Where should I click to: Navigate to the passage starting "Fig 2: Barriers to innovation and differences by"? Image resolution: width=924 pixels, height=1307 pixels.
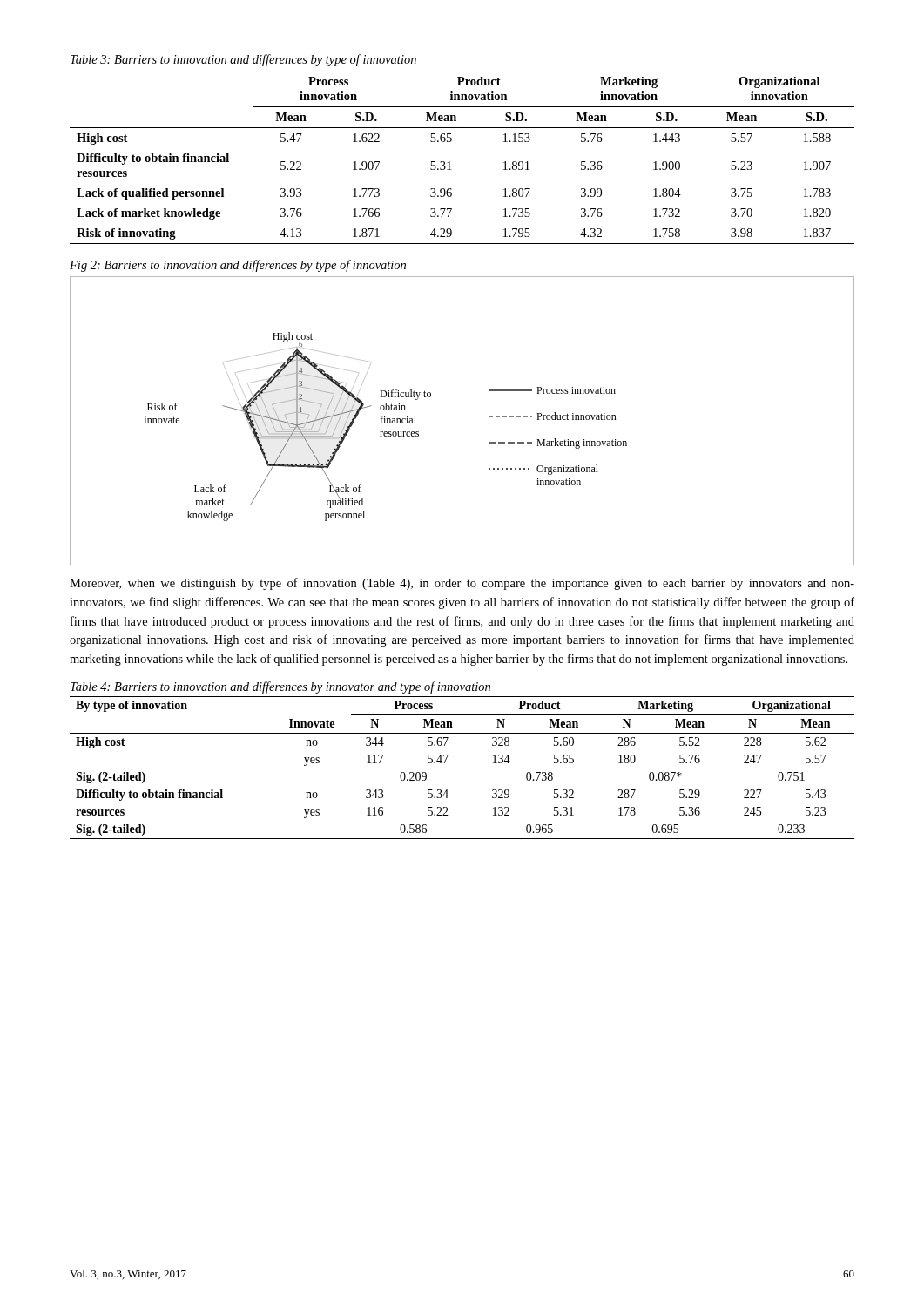coord(238,265)
